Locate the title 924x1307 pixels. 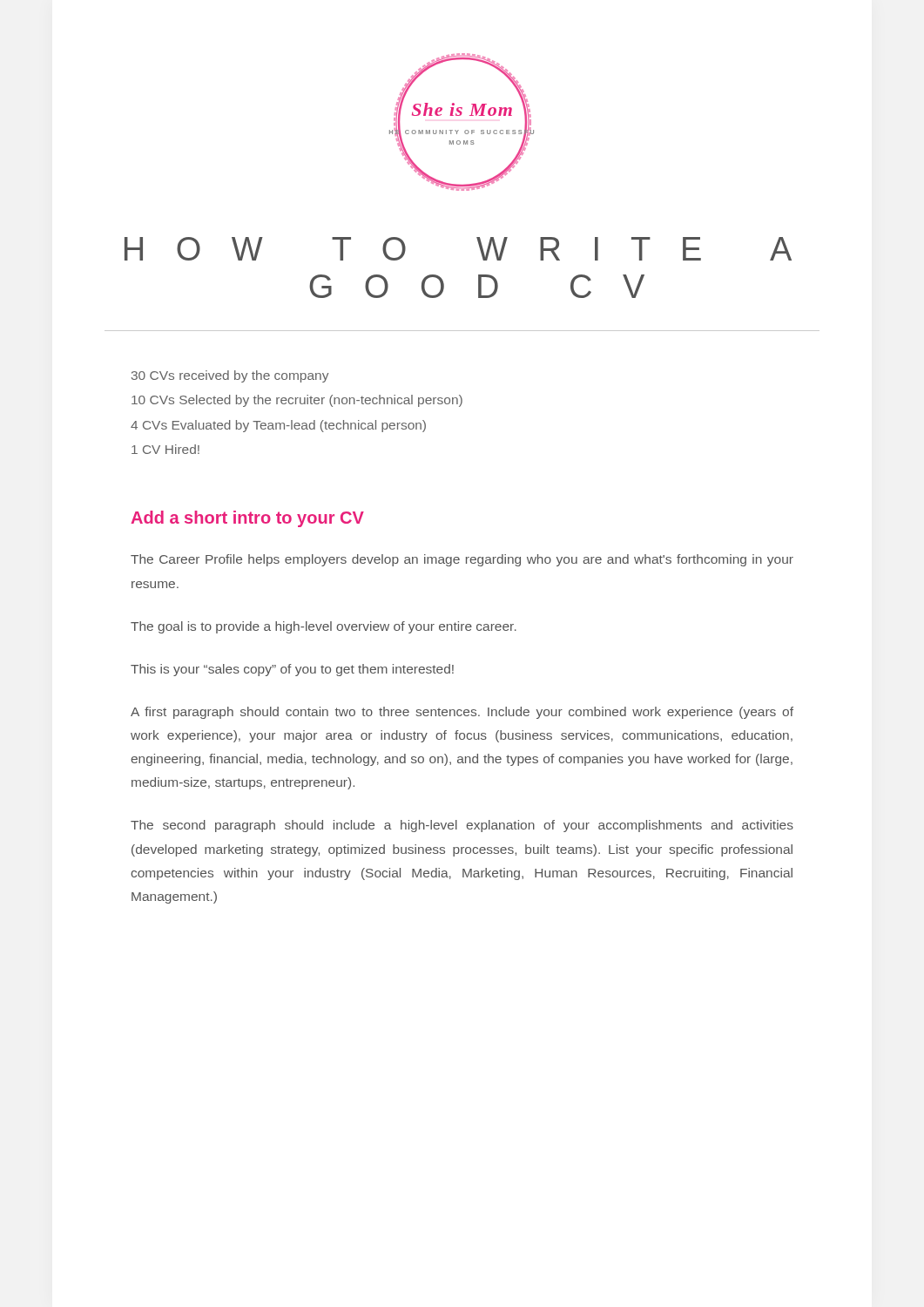(462, 268)
